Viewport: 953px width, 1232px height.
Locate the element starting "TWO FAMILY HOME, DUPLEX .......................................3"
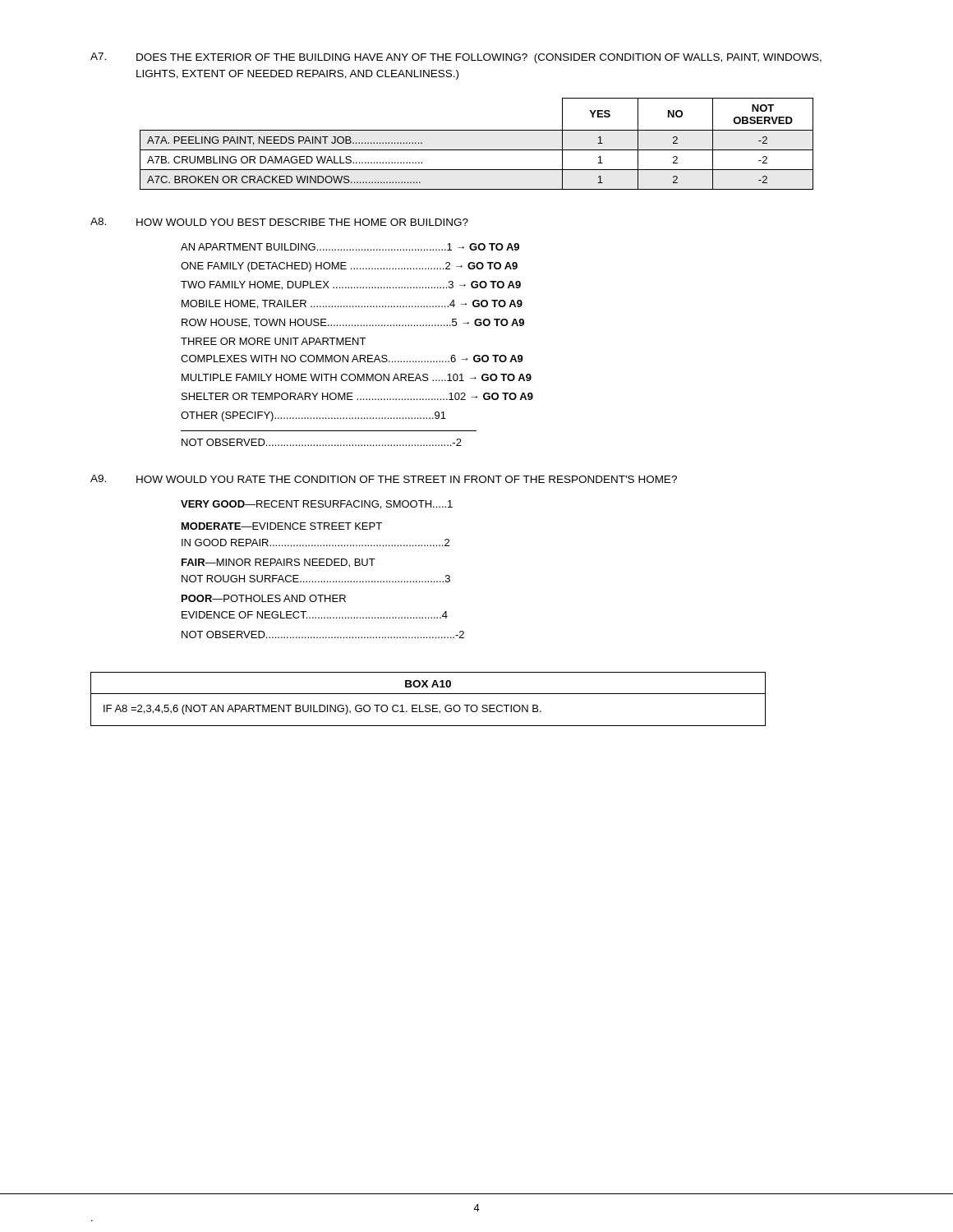(x=522, y=285)
